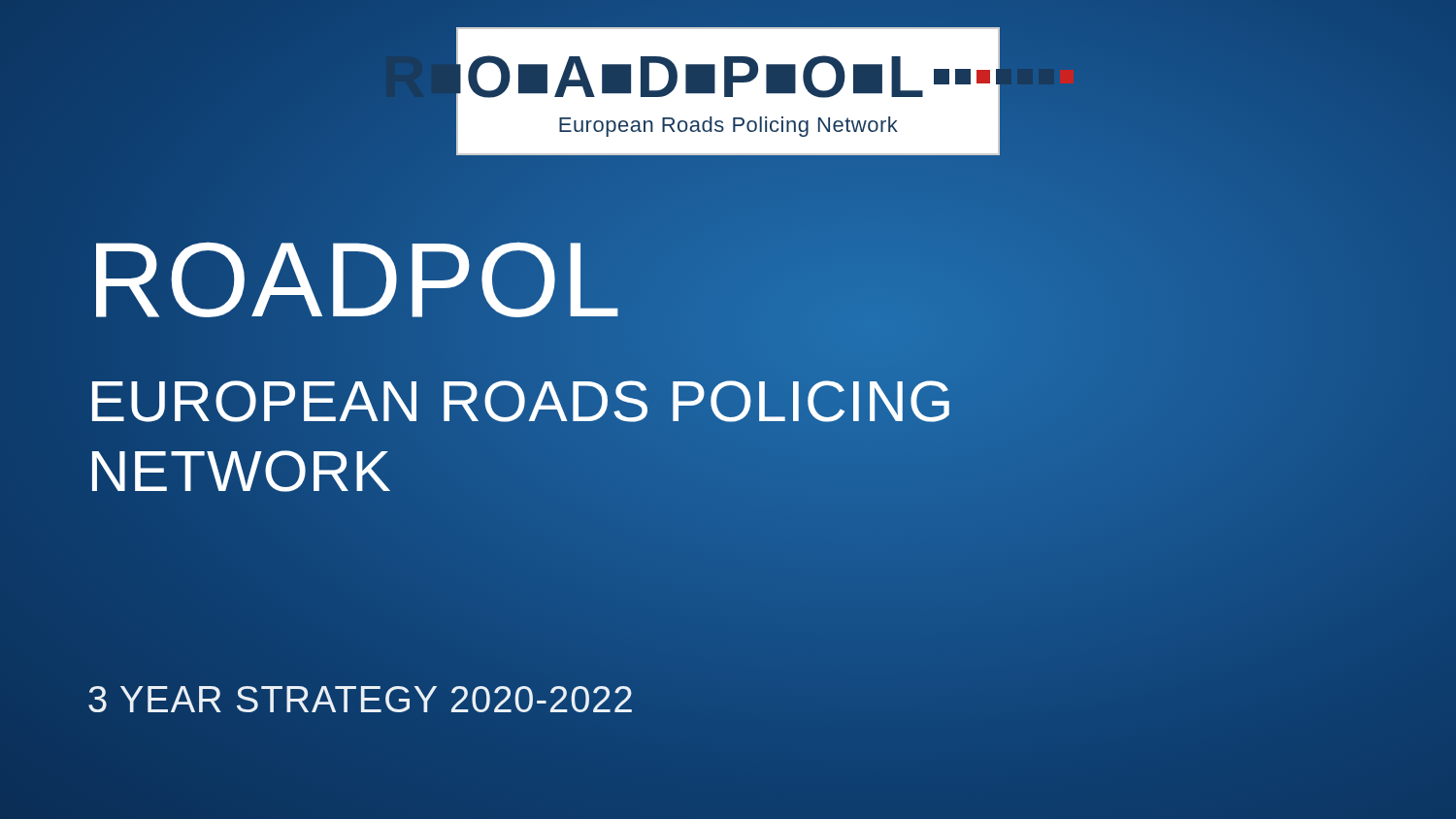Find the text containing "3 YEAR STRATEGY 2020-2022"

click(x=361, y=700)
